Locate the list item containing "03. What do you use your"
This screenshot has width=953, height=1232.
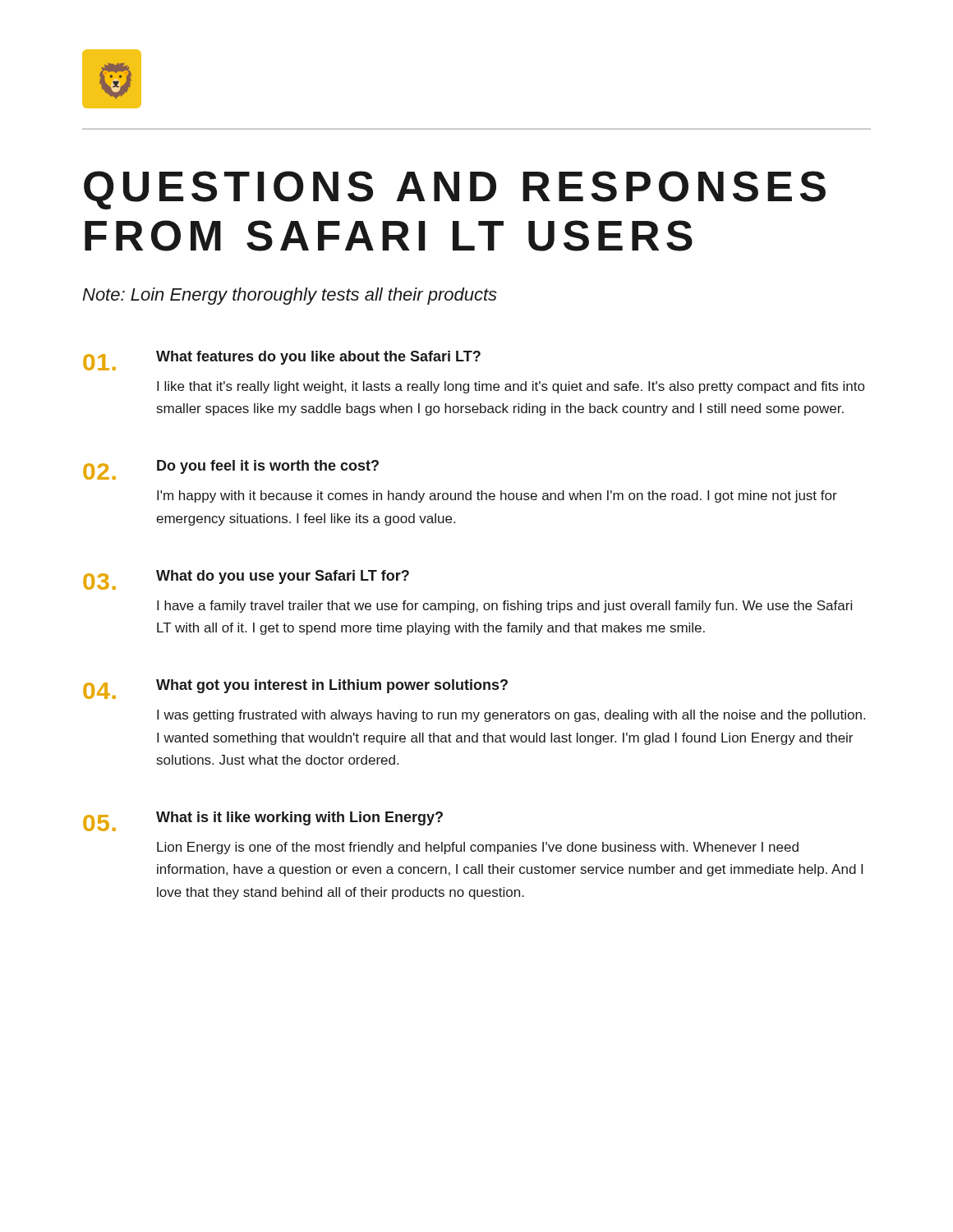476,602
